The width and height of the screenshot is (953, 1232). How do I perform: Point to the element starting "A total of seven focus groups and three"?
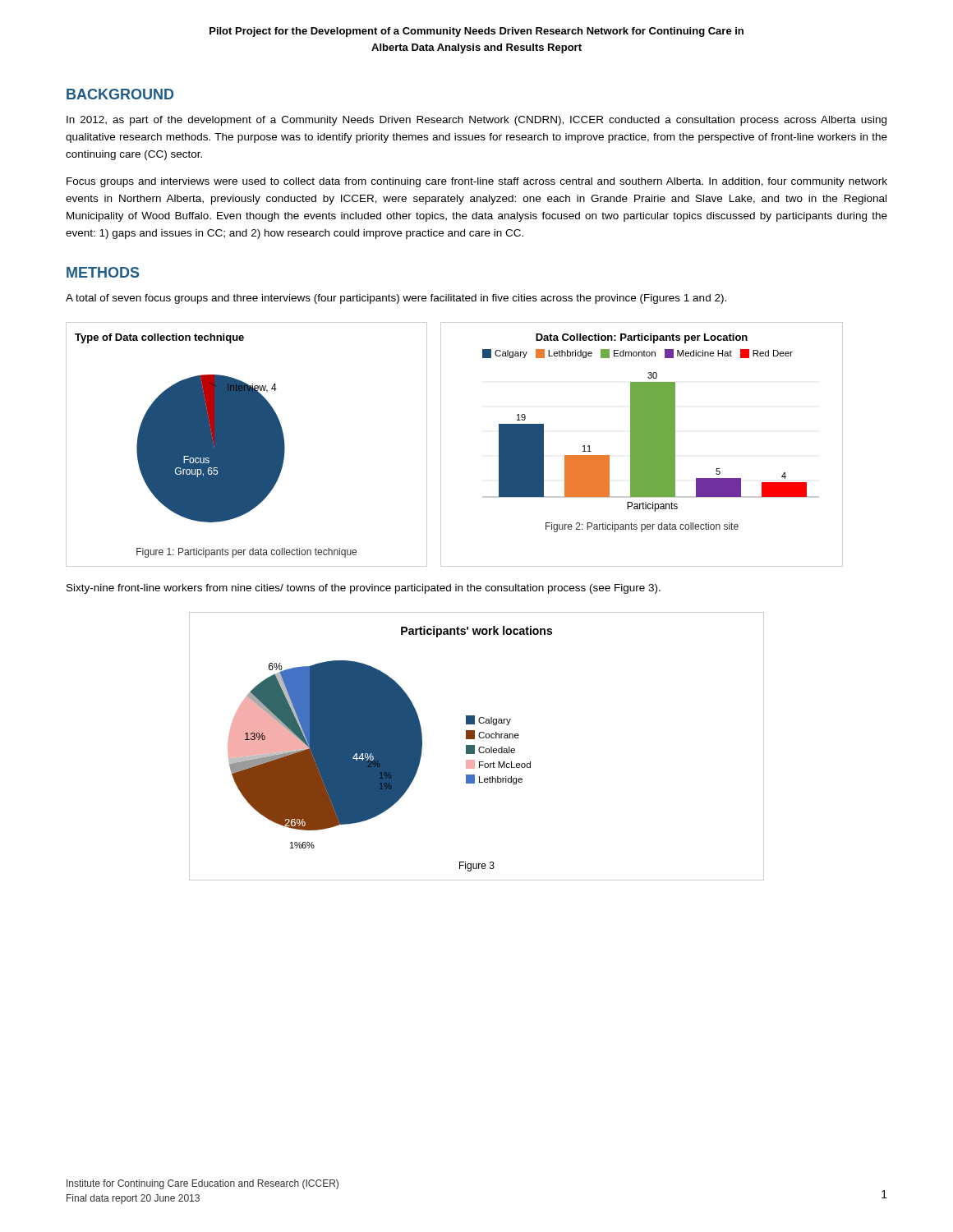coord(396,298)
